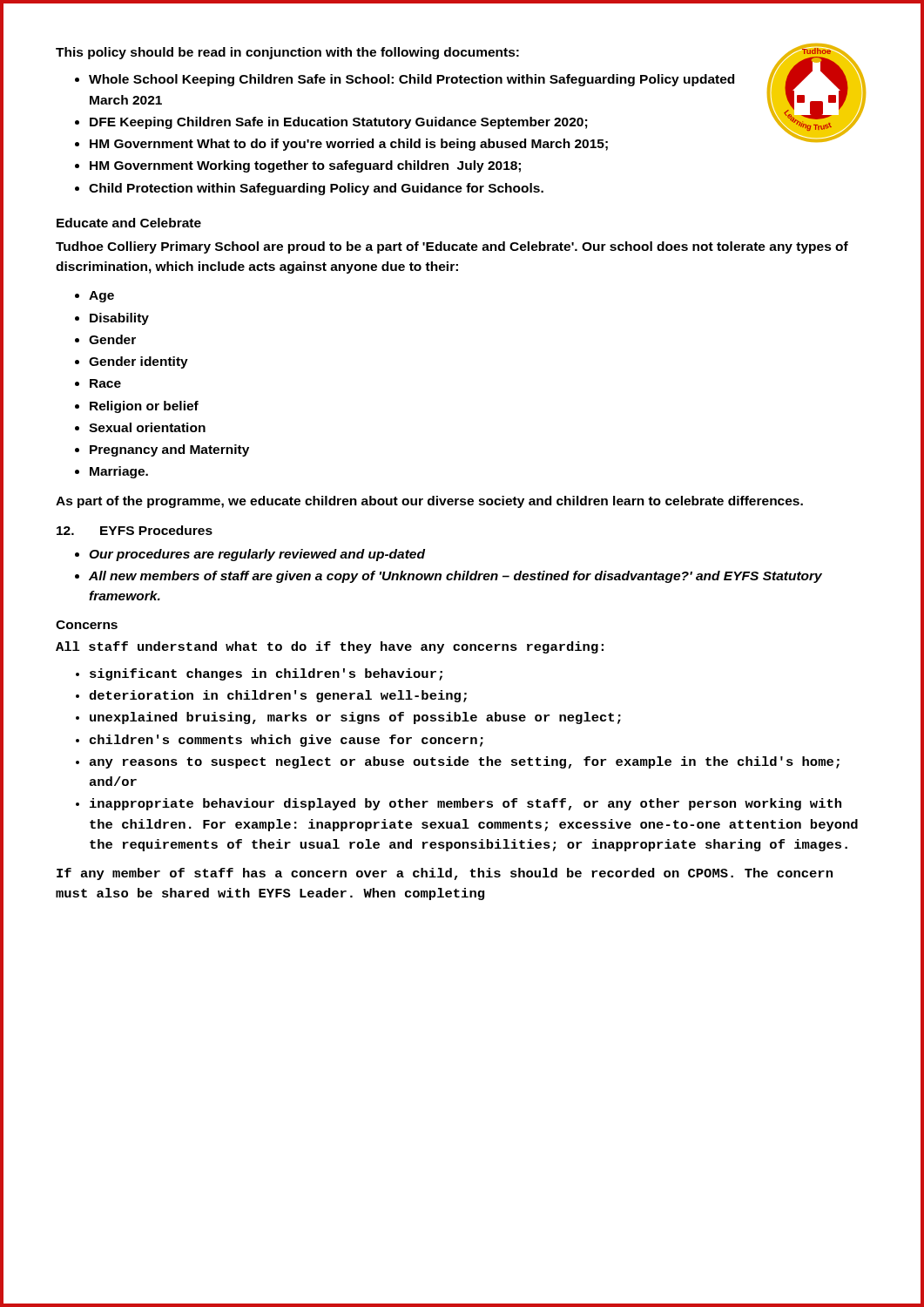Click on the passage starting "Whole School Keeping Children Safe"
This screenshot has width=924, height=1307.
(x=412, y=89)
